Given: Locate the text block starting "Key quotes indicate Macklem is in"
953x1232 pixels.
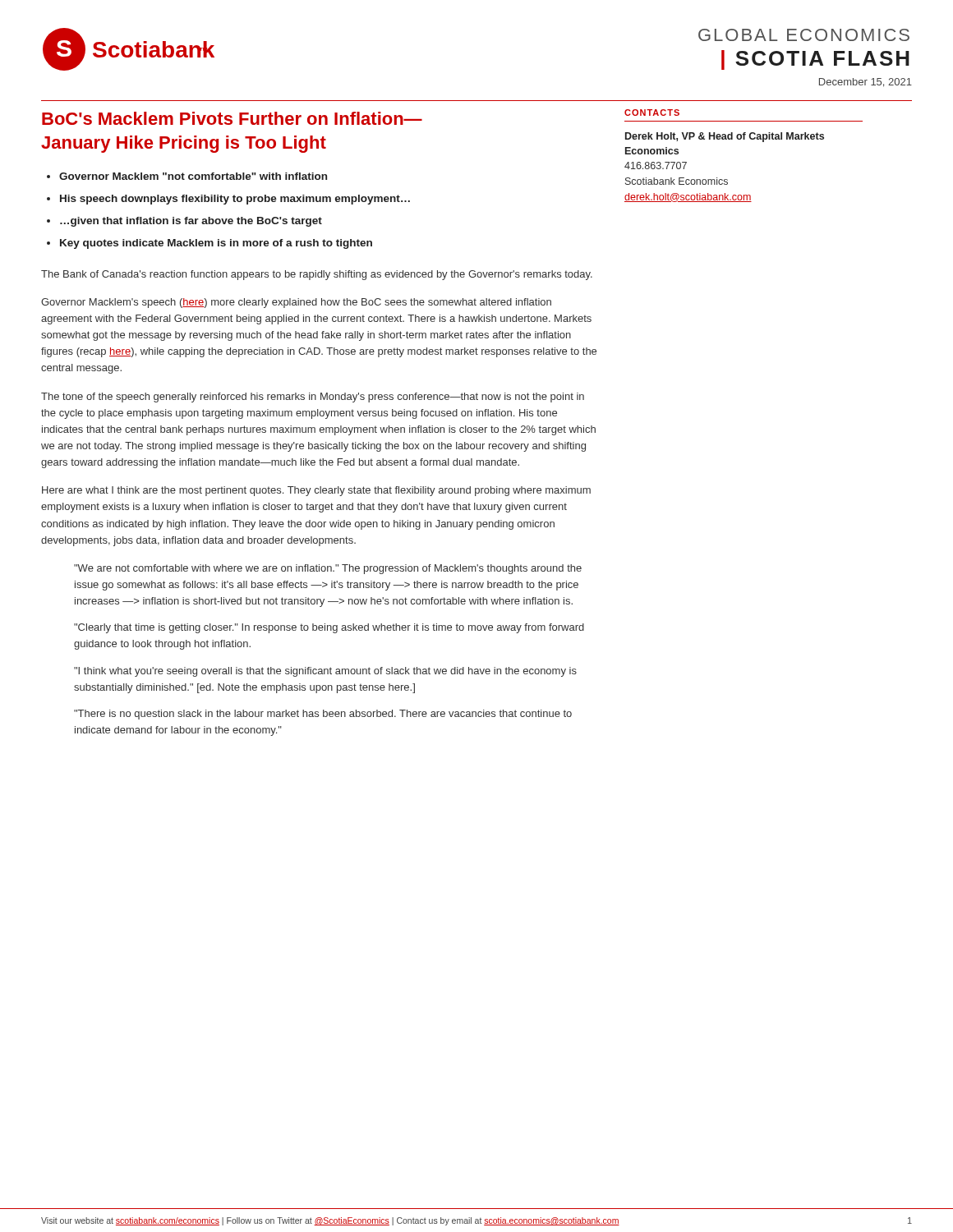Looking at the screenshot, I should pos(216,243).
